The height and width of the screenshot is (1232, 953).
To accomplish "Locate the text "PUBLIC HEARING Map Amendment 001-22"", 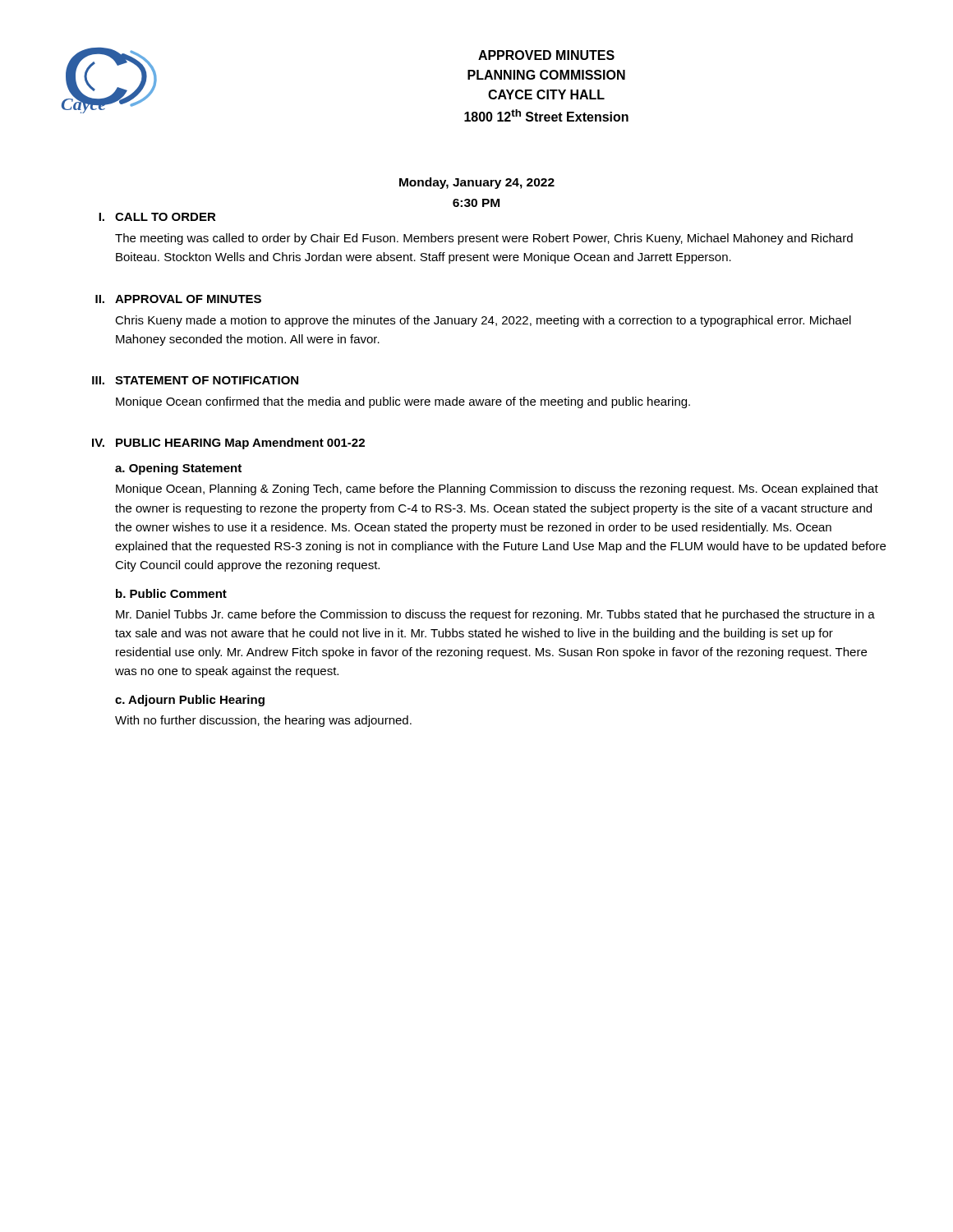I will click(240, 442).
